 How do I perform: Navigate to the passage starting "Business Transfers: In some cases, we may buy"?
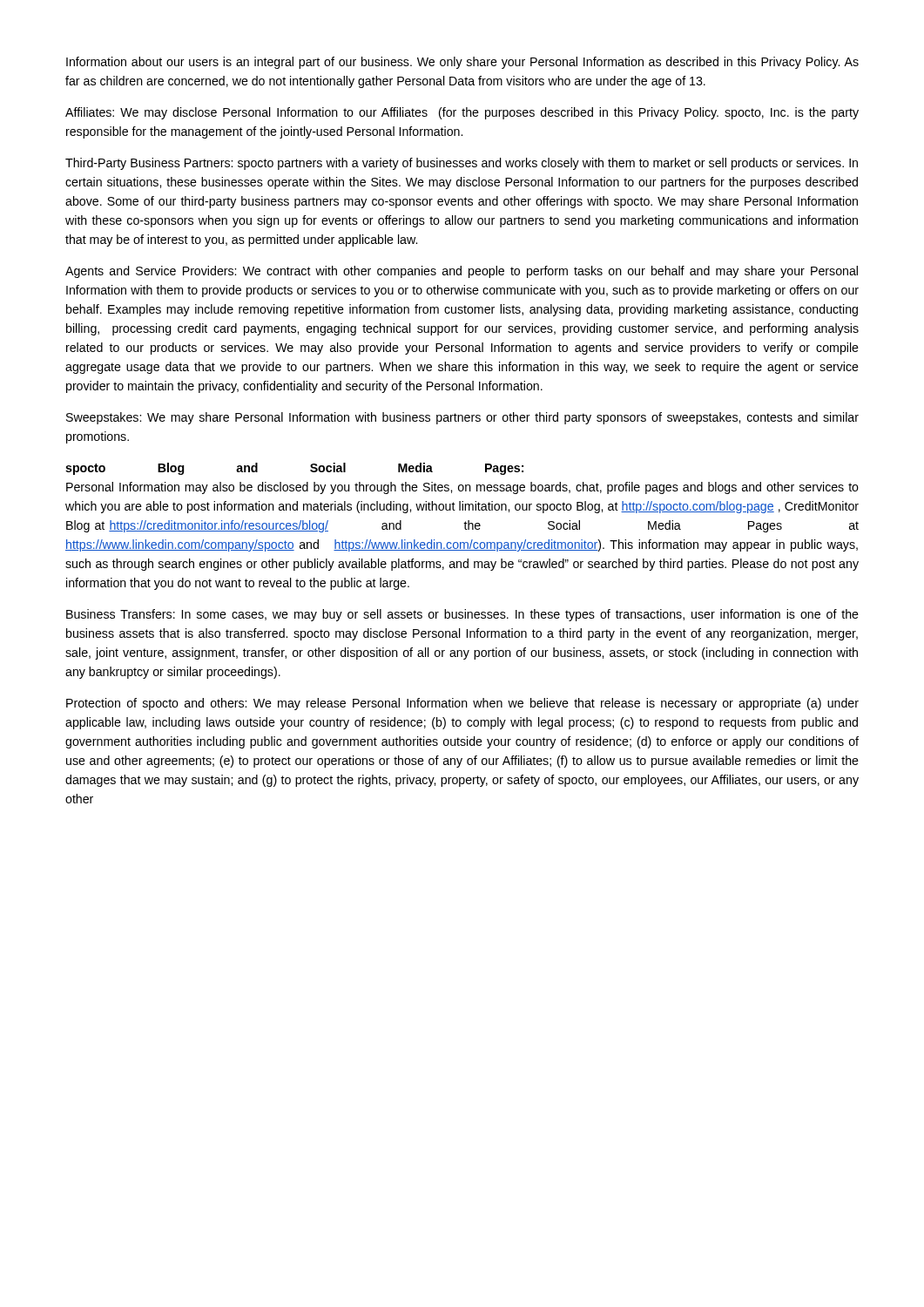tap(462, 643)
